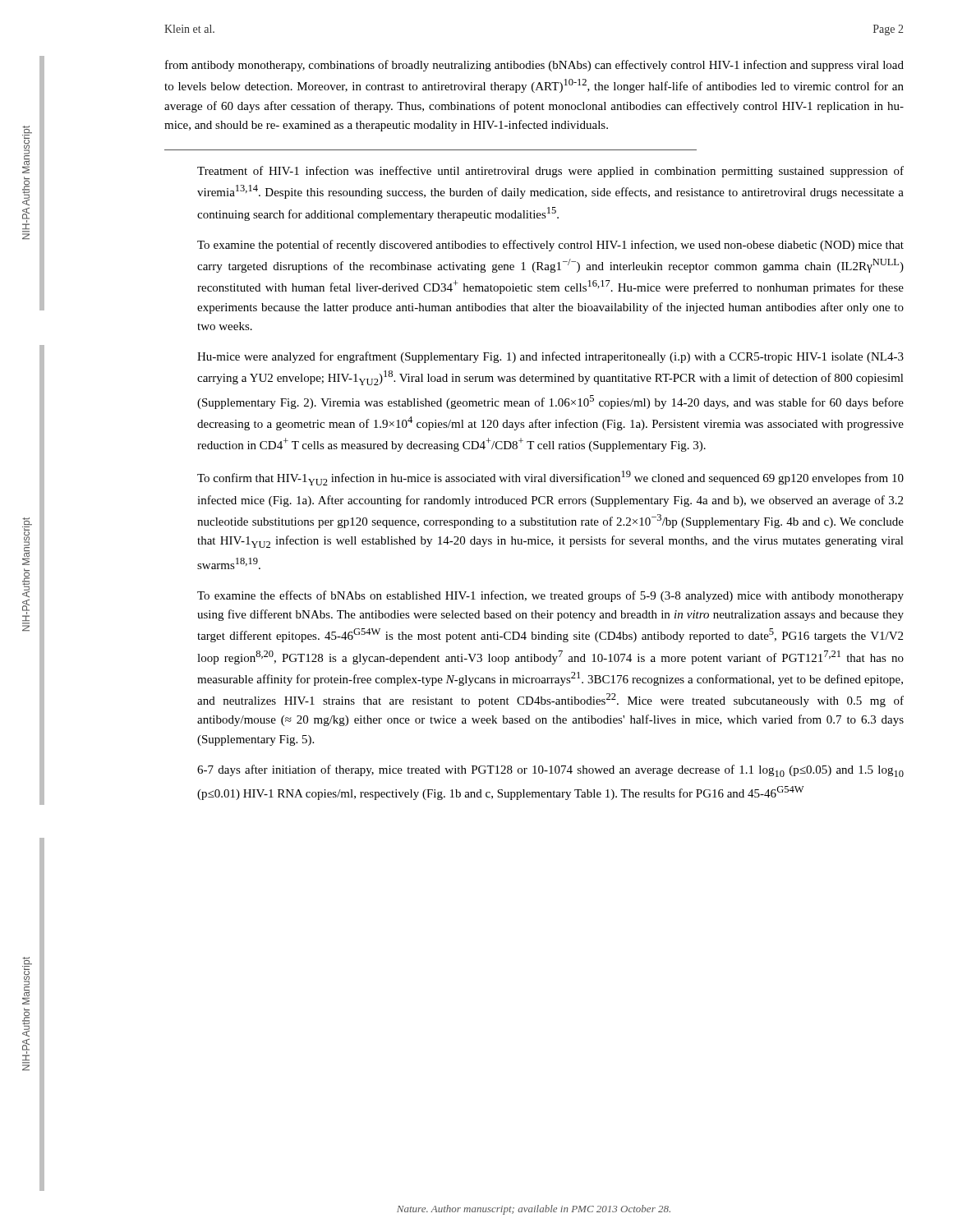Find the block on this page that starts "Hu-mice were analyzed for engraftment (Supplementary Fig. 1)"
The image size is (953, 1232).
pos(550,401)
